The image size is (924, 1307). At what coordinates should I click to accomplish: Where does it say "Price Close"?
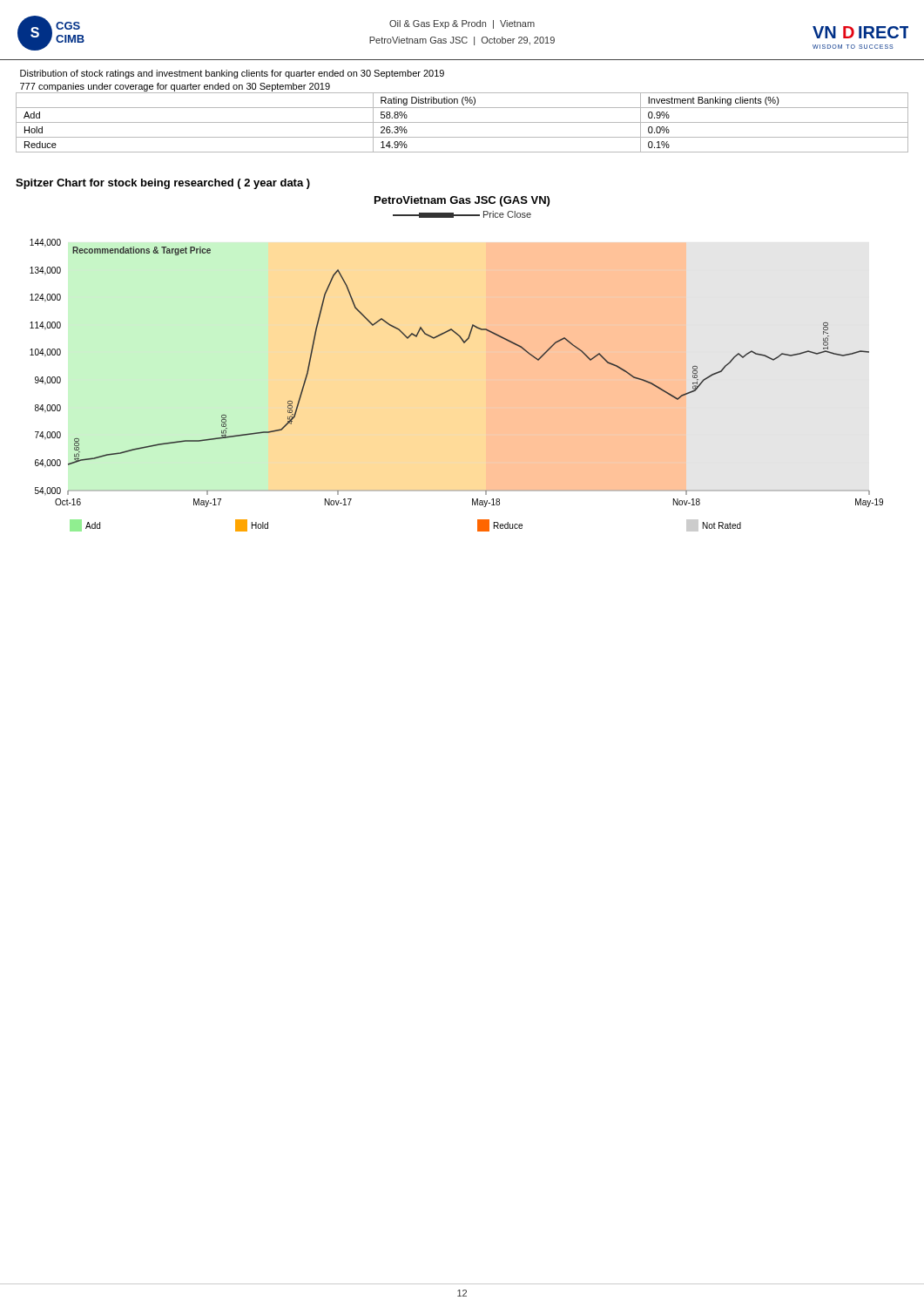[462, 215]
